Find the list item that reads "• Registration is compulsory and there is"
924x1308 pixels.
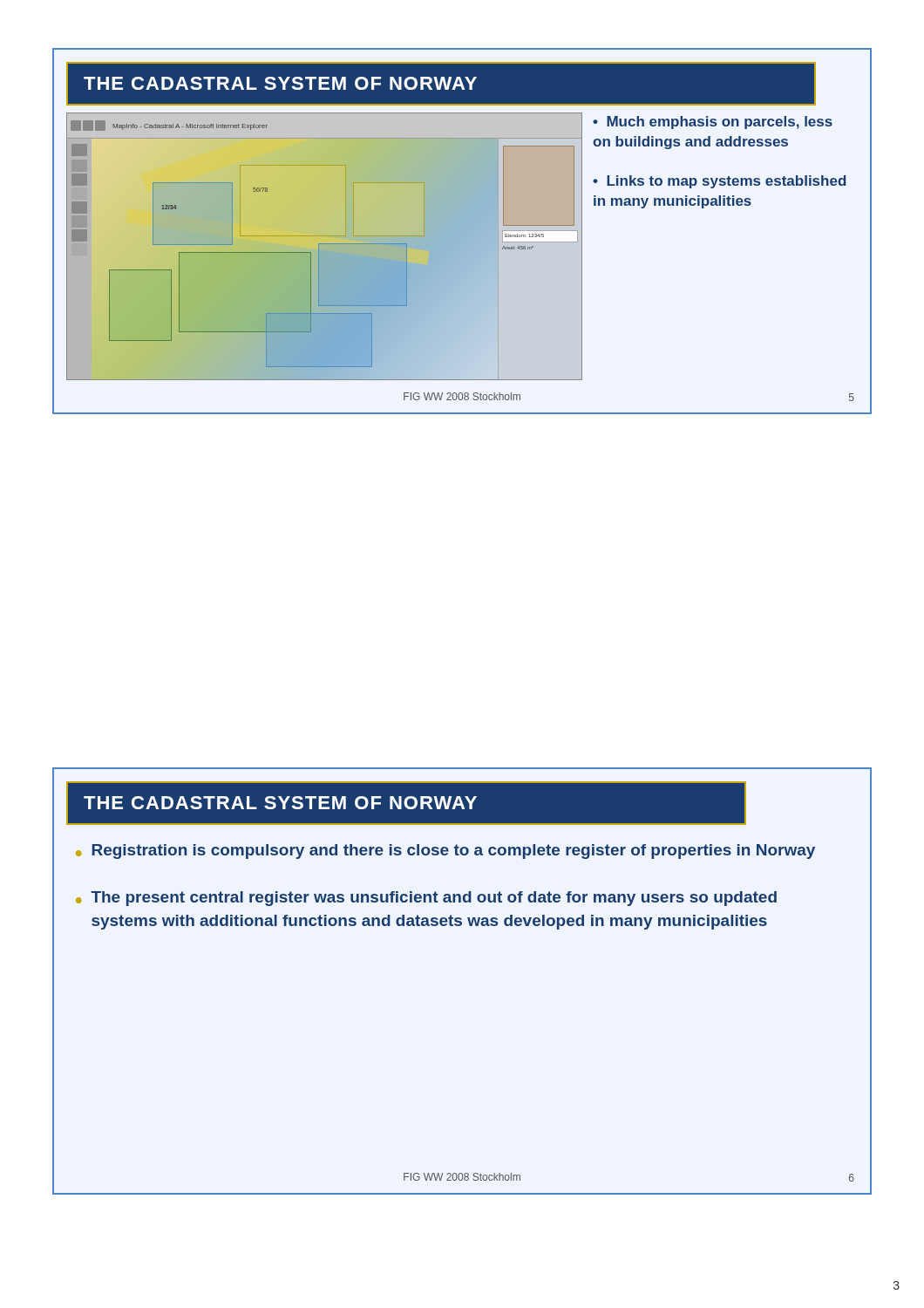click(445, 852)
